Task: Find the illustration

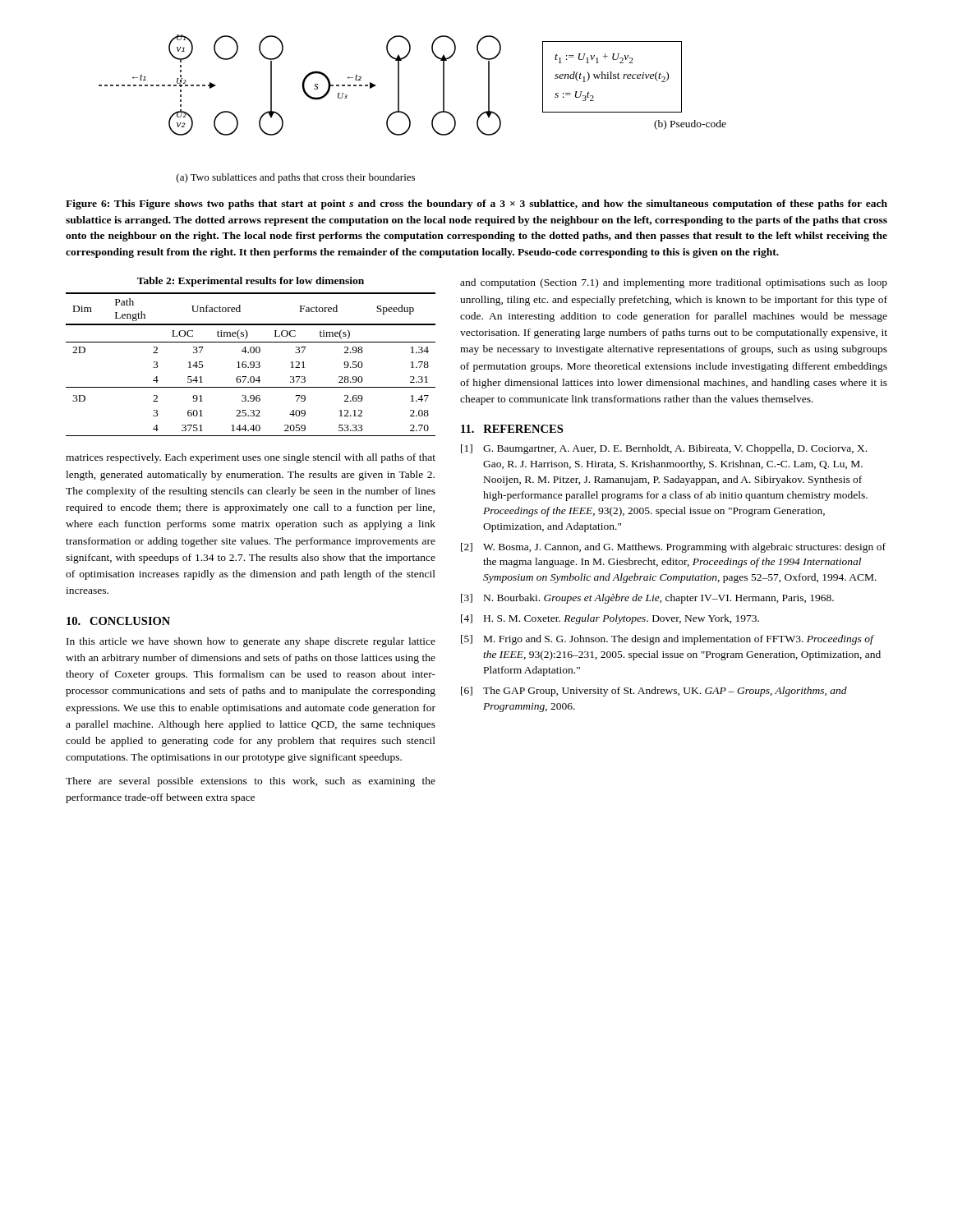Action: coord(476,104)
